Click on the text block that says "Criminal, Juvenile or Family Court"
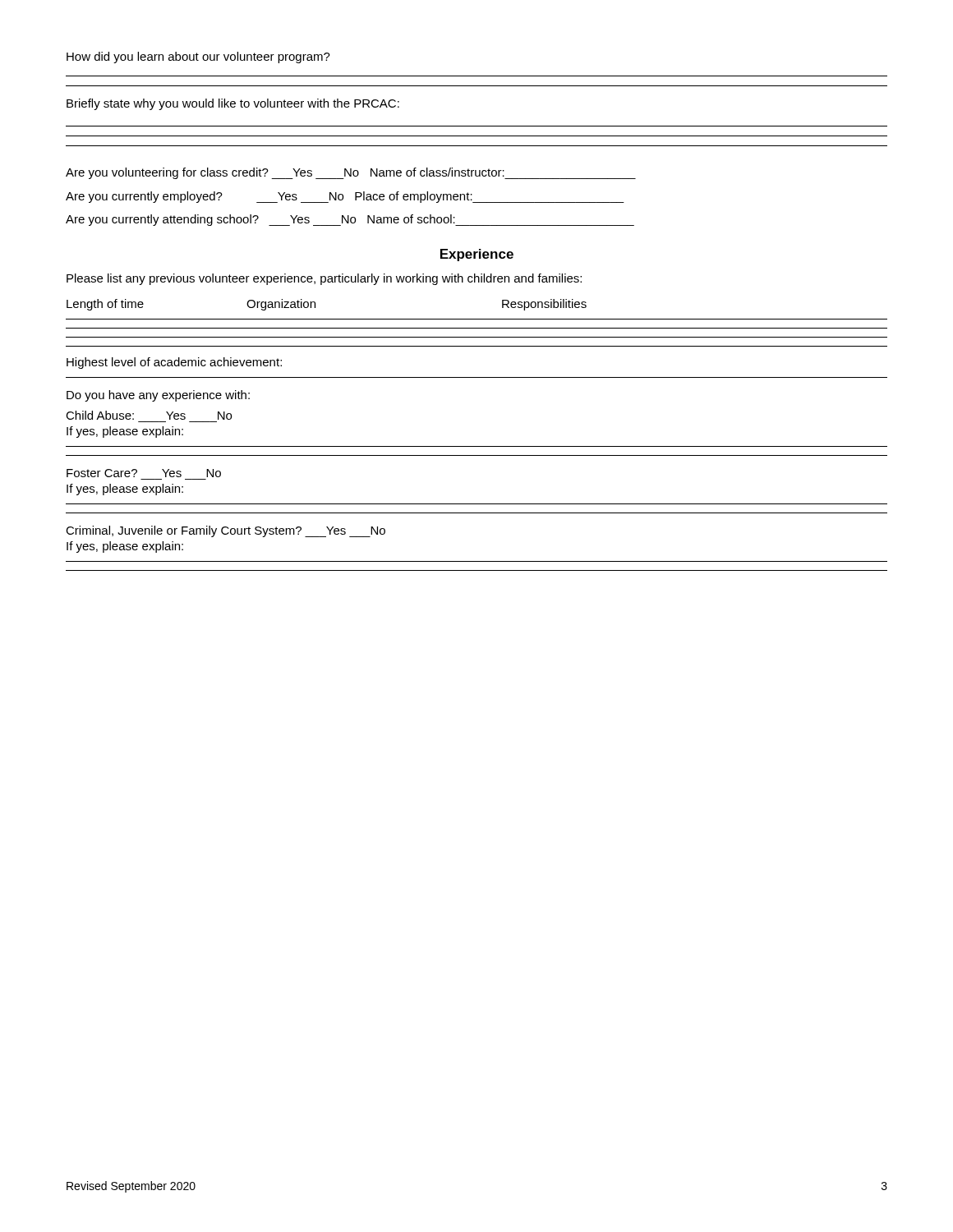Viewport: 953px width, 1232px height. coord(226,530)
